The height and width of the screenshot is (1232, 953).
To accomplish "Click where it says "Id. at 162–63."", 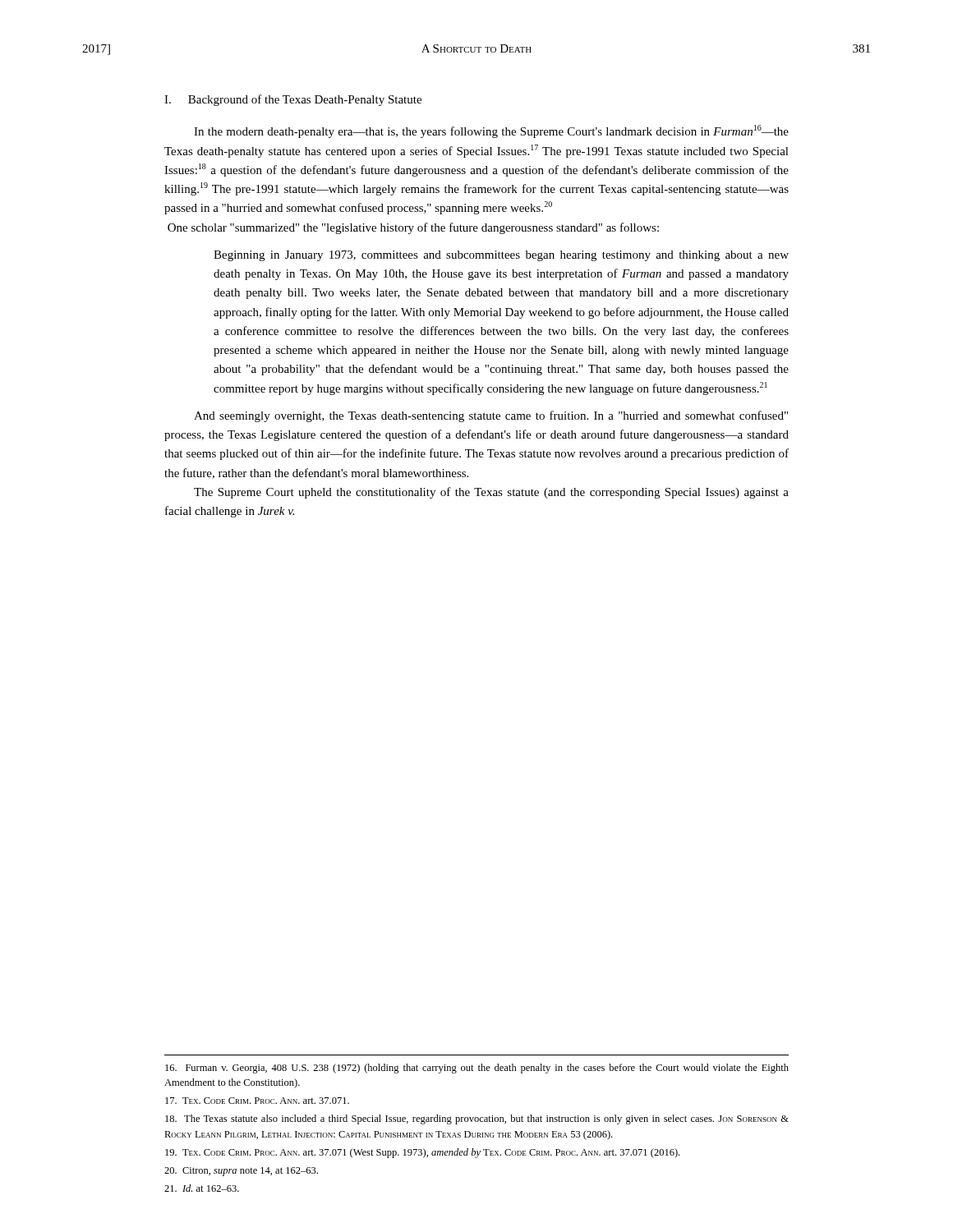I will pyautogui.click(x=202, y=1188).
